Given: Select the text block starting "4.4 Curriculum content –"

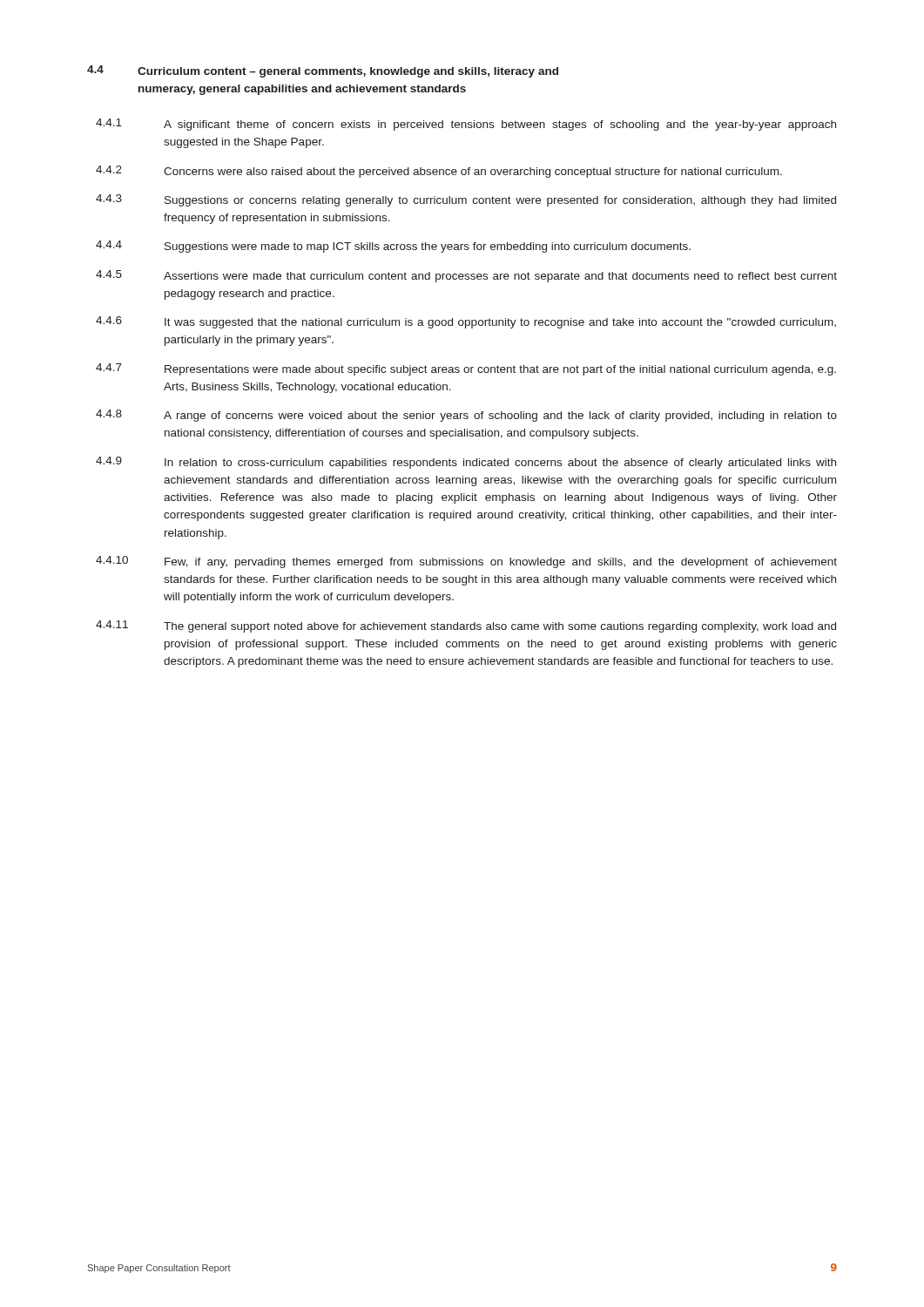Looking at the screenshot, I should [323, 80].
